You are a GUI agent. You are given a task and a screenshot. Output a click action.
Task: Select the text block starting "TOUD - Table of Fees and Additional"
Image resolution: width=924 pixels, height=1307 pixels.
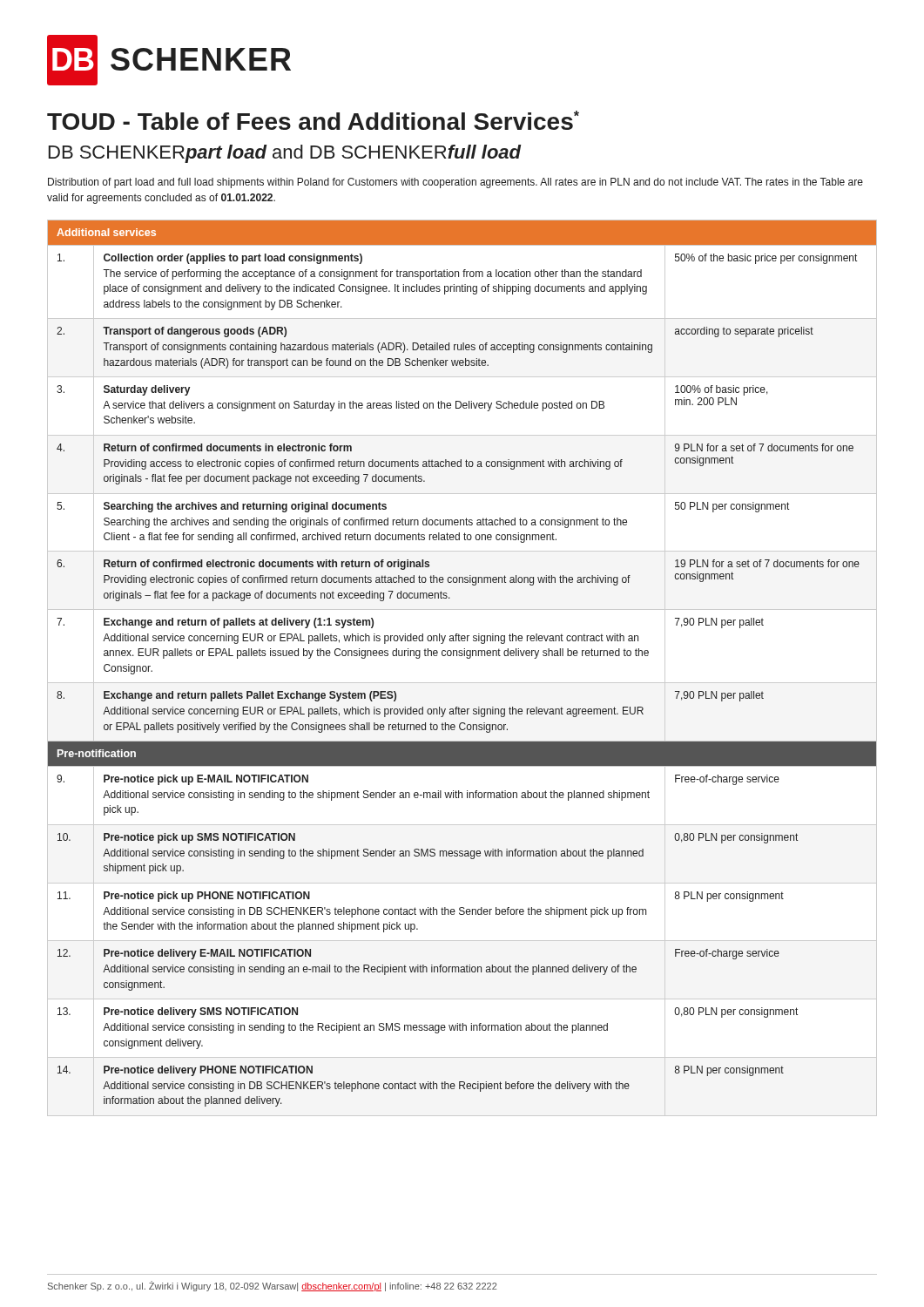313,122
